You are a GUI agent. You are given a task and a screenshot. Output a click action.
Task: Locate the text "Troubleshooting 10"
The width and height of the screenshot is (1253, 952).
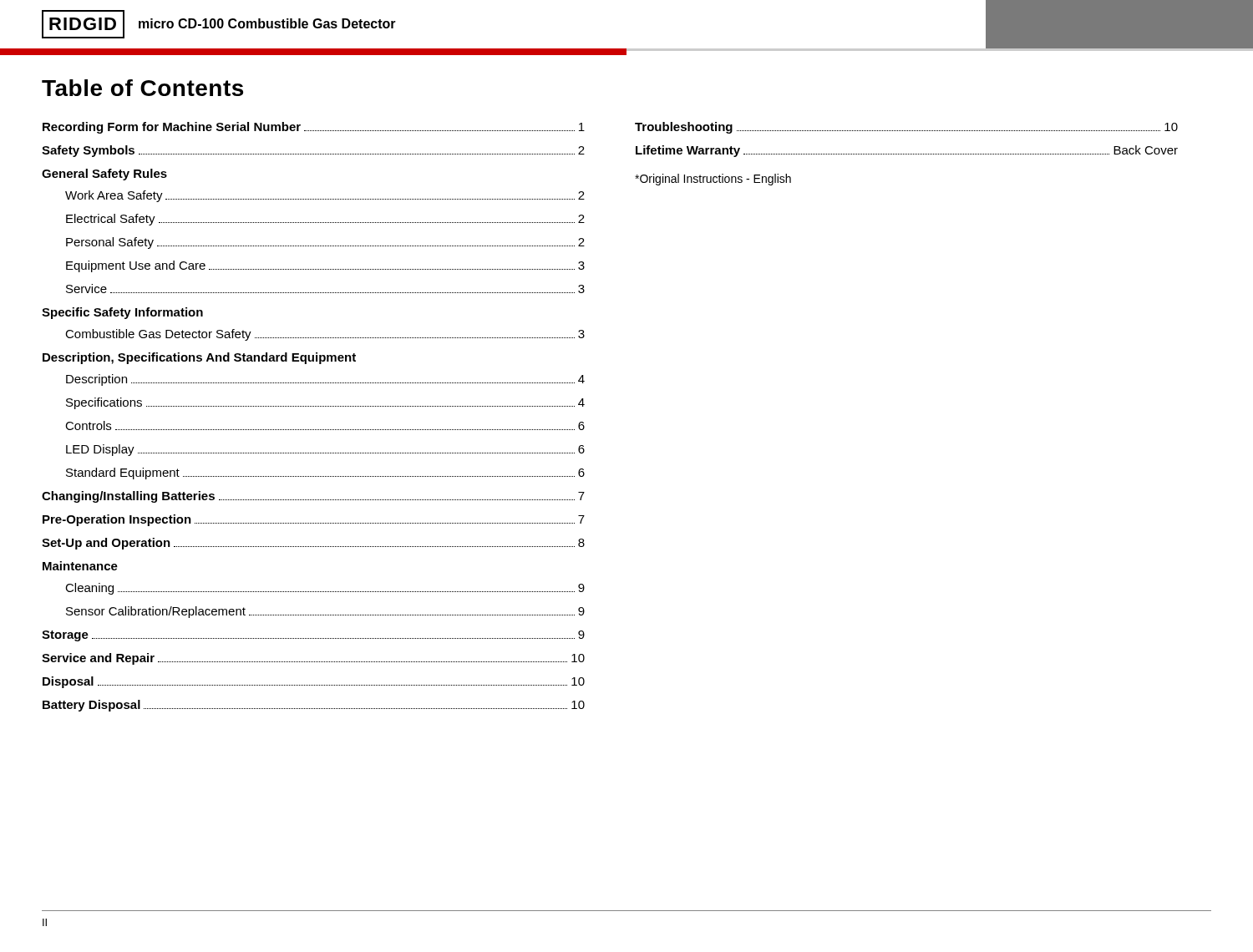click(906, 127)
